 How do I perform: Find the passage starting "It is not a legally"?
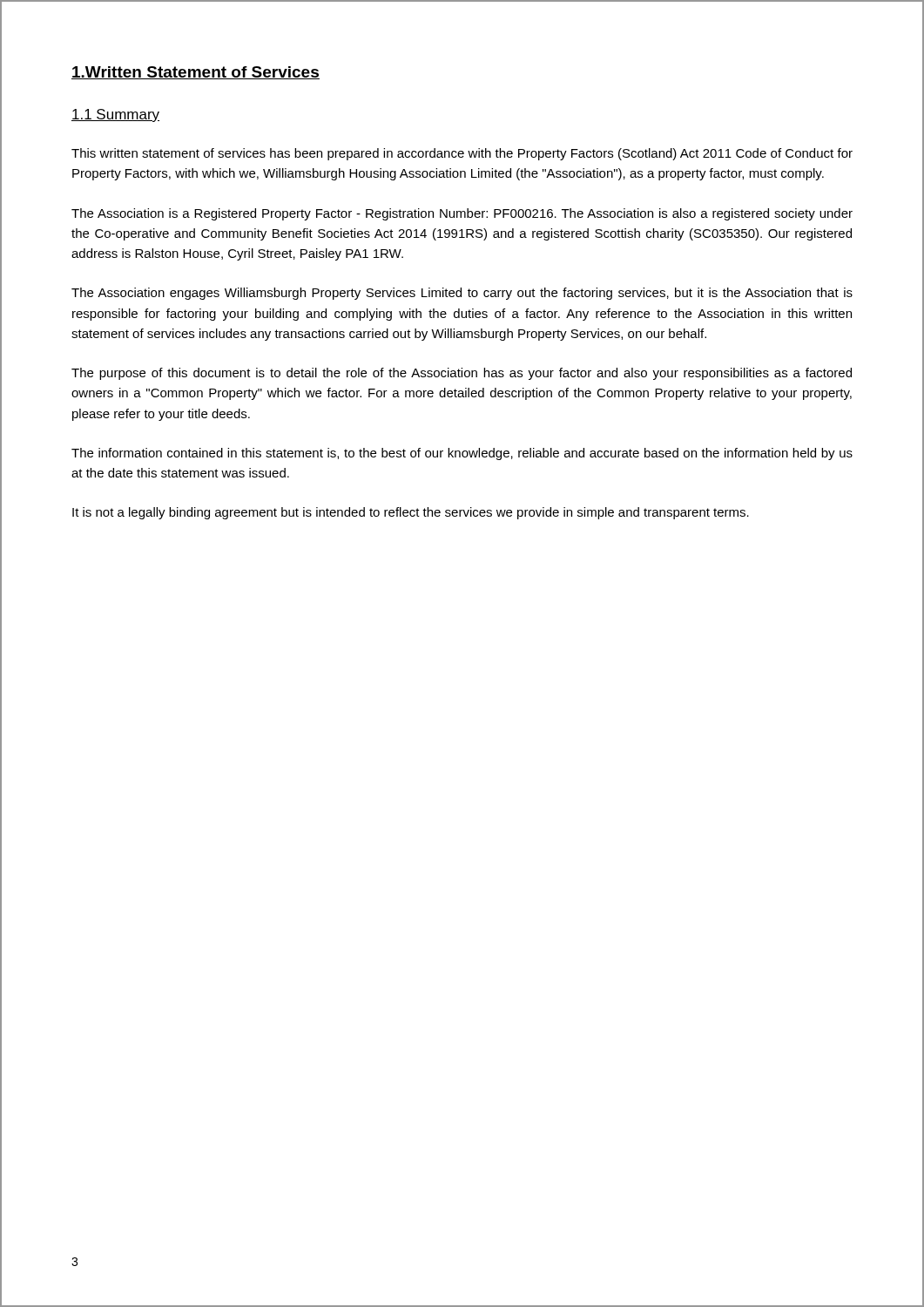[x=411, y=512]
